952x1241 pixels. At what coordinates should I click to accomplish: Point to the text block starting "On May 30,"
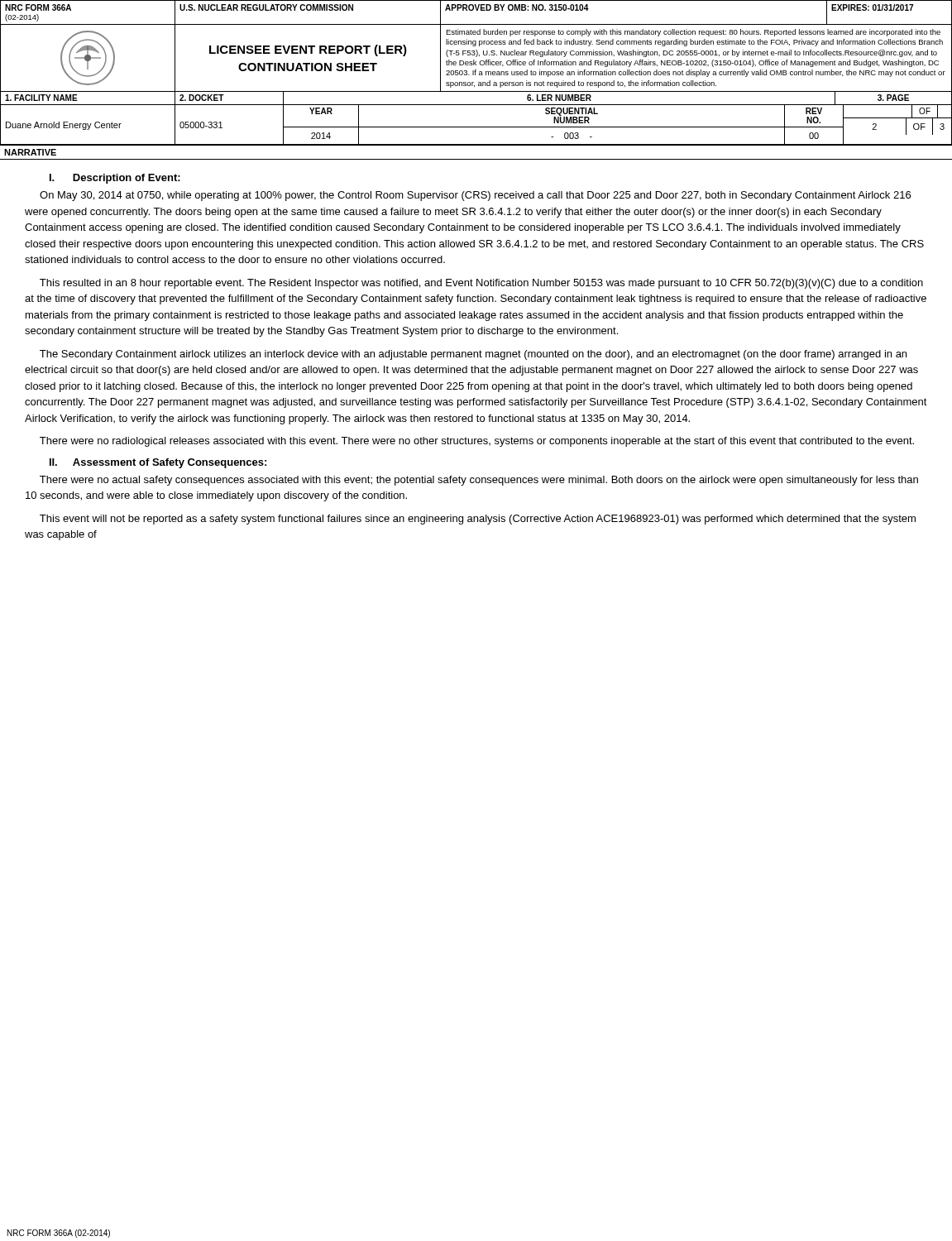(x=474, y=227)
